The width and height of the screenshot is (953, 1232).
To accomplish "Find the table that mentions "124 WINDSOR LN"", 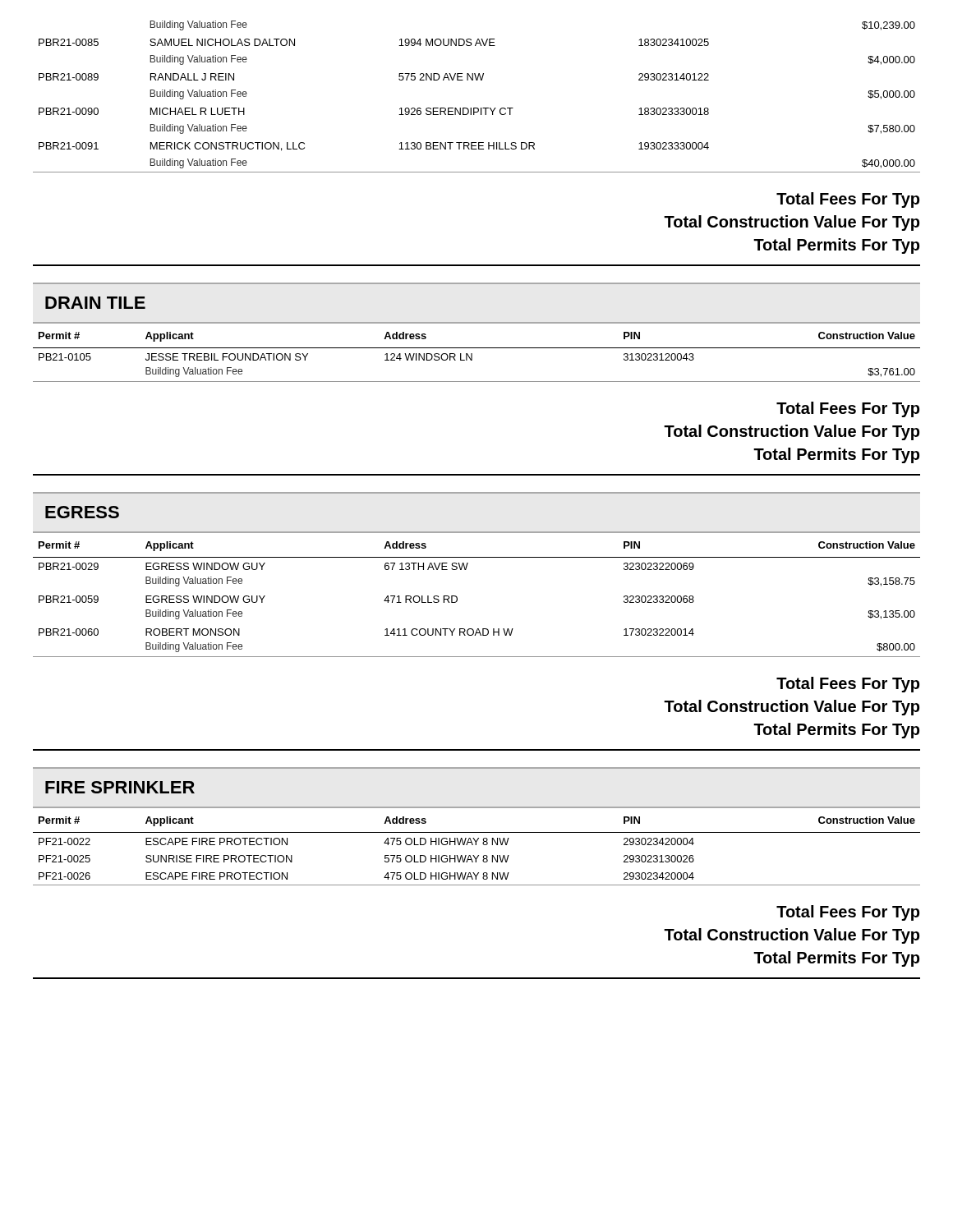I will pos(476,353).
